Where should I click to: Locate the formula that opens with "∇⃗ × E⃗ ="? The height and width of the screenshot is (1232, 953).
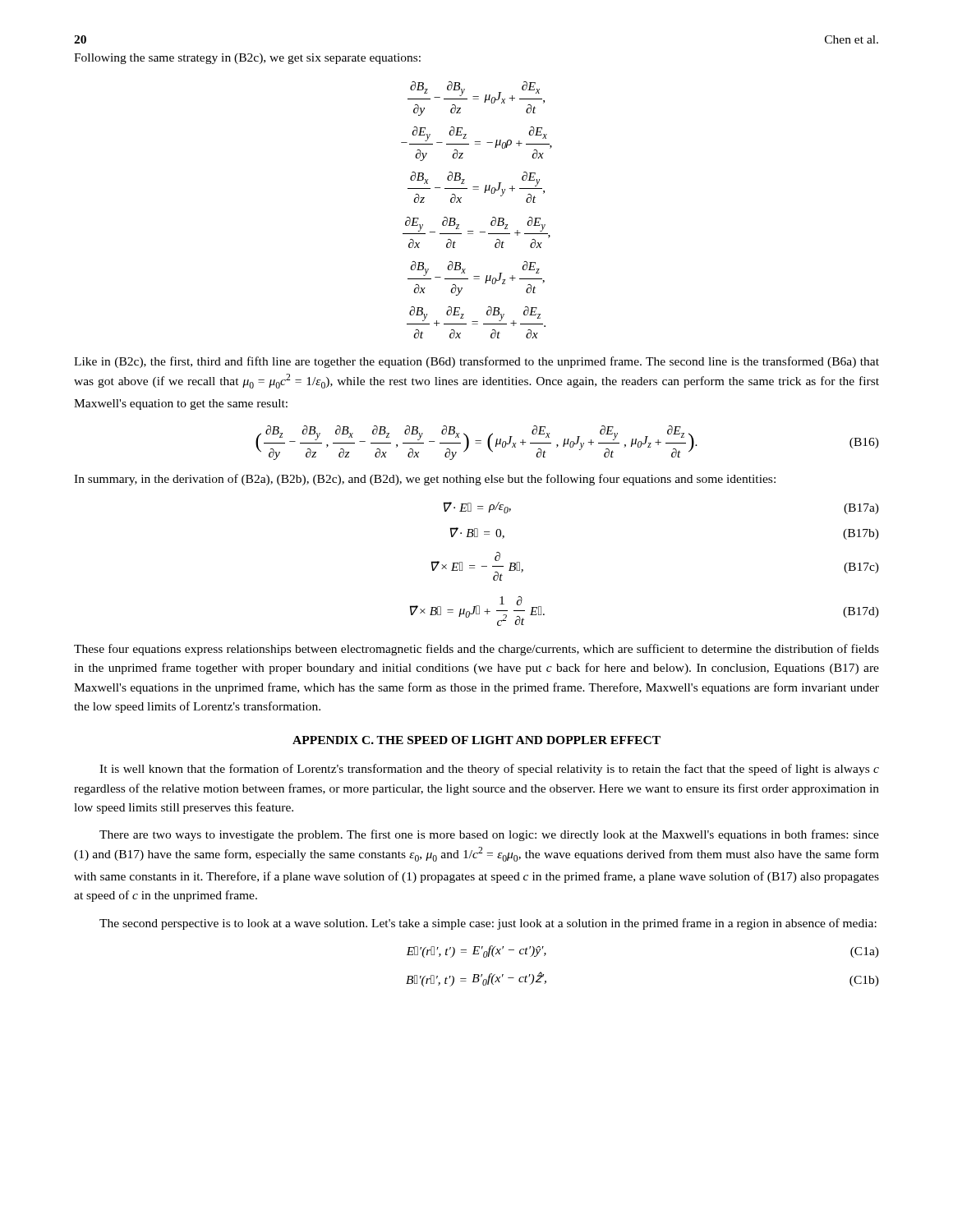(x=476, y=566)
